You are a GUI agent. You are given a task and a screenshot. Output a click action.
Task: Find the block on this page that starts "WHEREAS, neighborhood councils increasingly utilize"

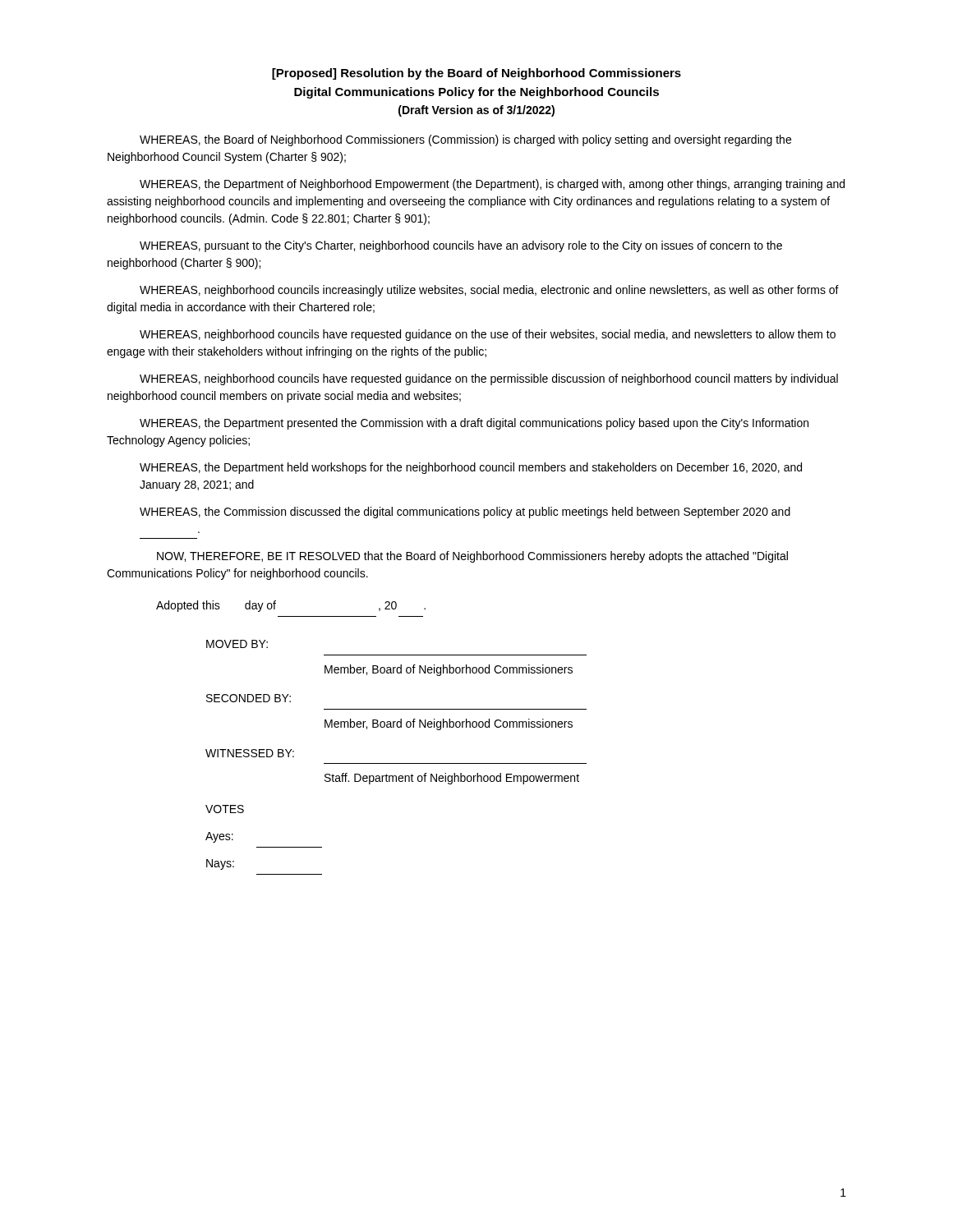pyautogui.click(x=473, y=299)
